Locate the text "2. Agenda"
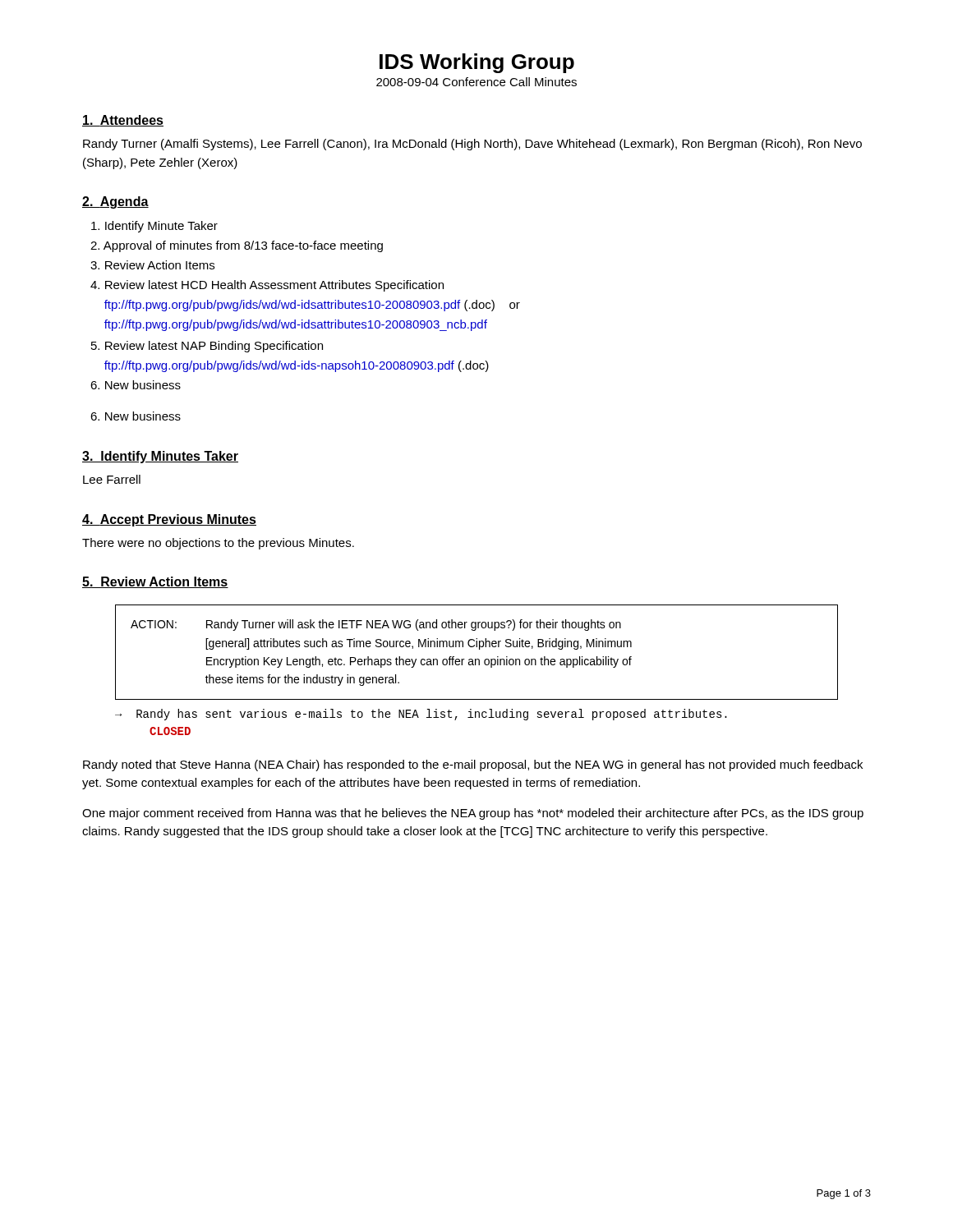 115,202
